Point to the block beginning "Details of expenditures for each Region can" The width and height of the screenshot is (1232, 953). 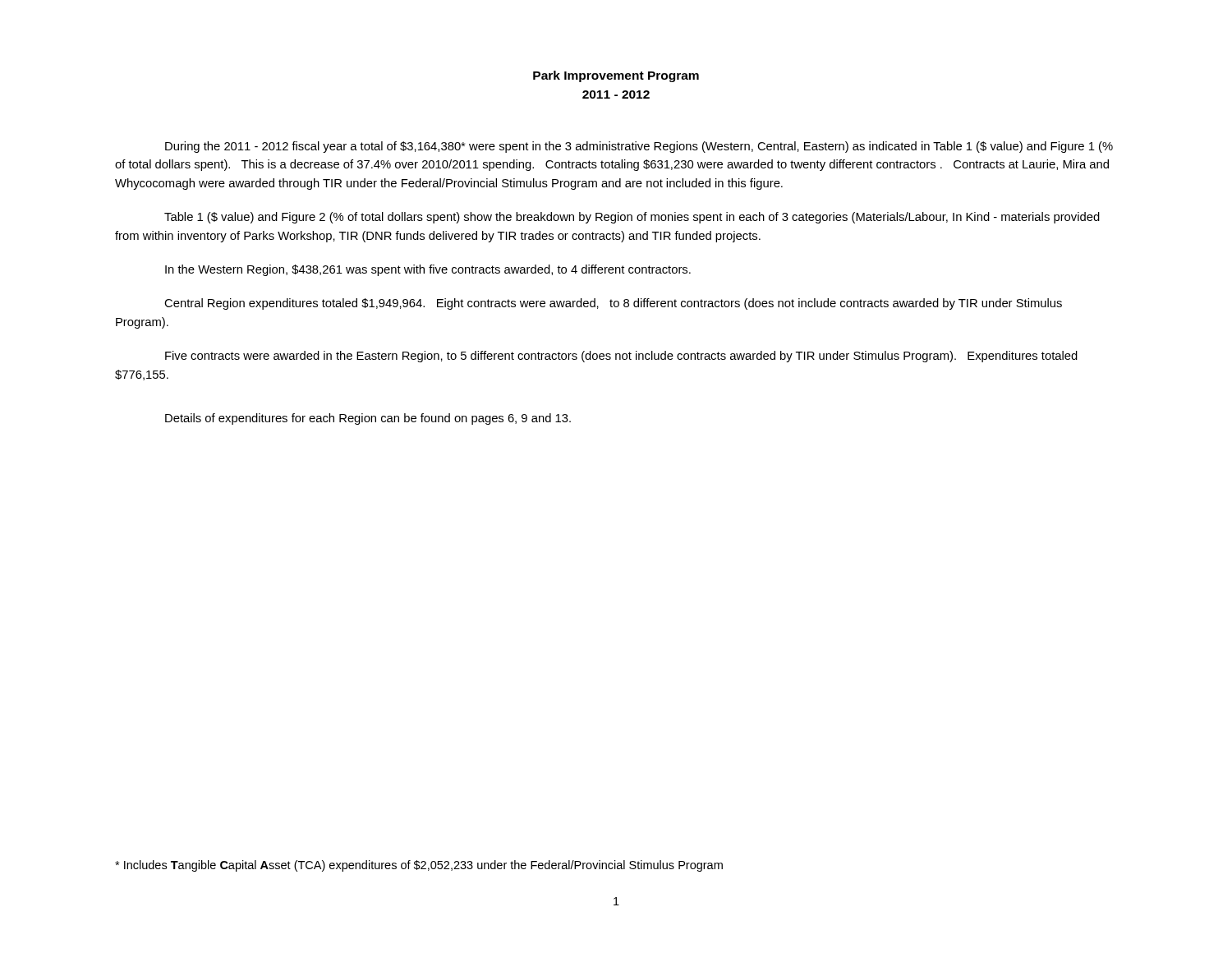pos(368,418)
